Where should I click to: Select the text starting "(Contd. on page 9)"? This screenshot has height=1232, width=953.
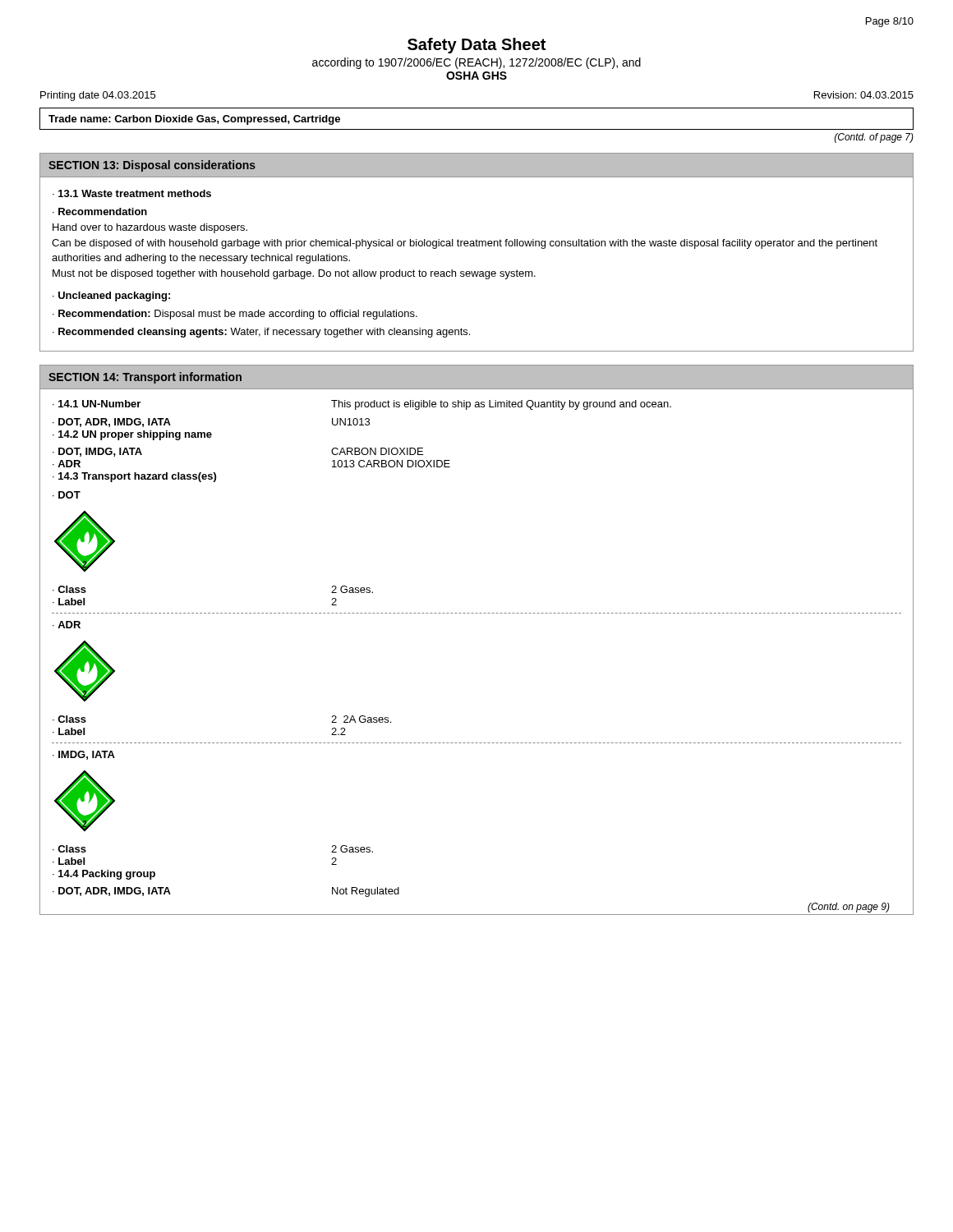coord(849,906)
